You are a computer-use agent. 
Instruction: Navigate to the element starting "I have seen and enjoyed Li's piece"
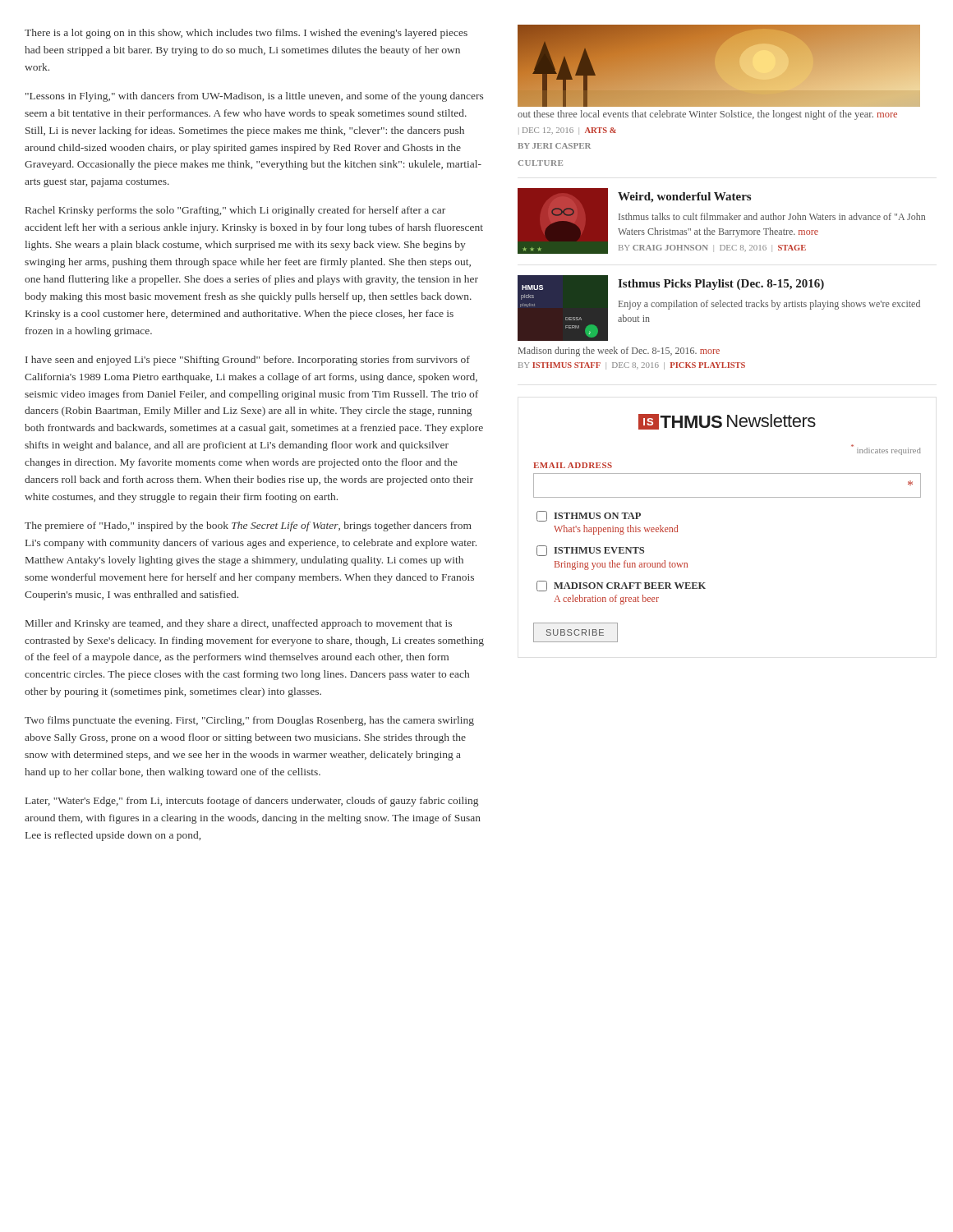[255, 429]
